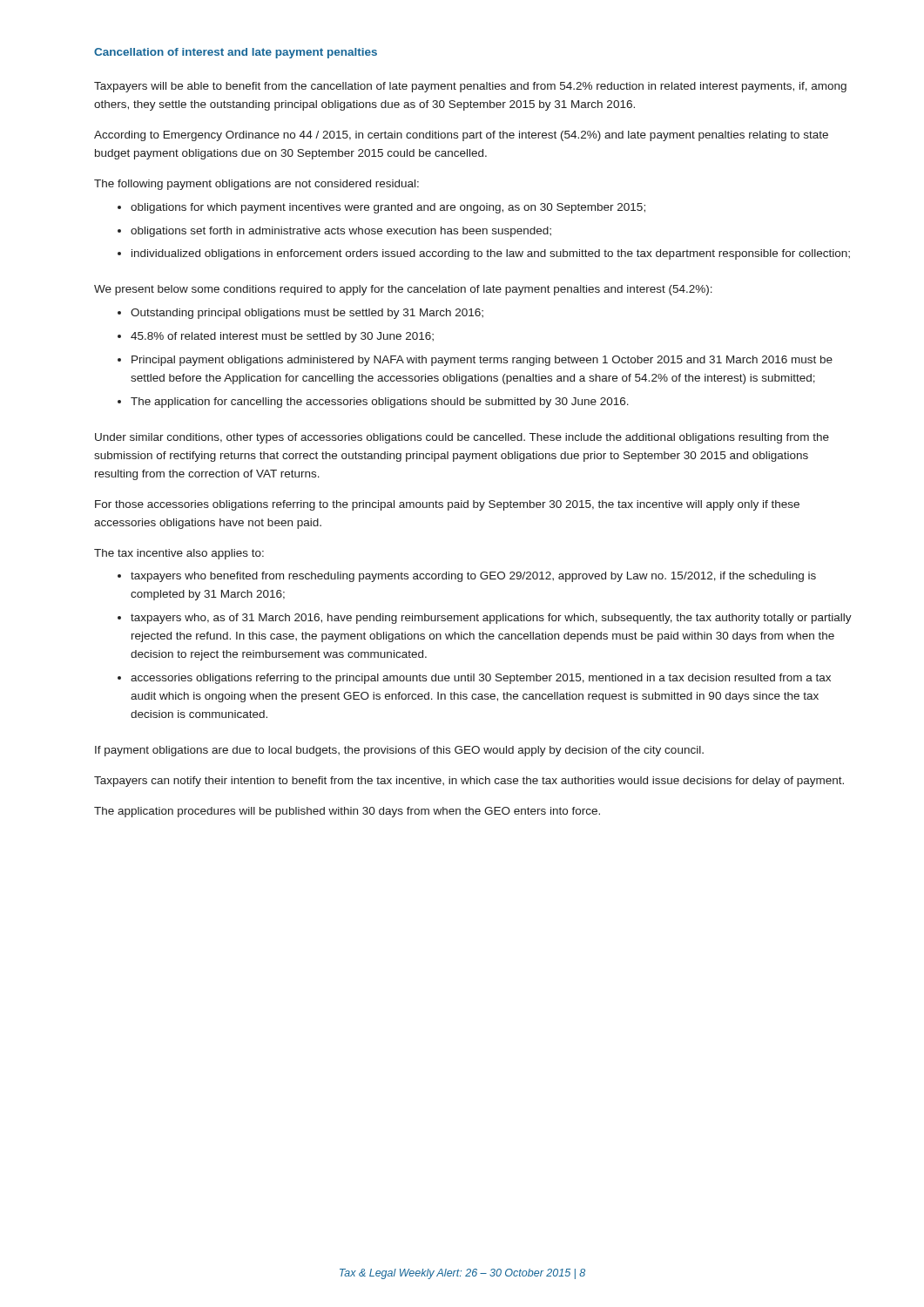
Task: Find the passage starting "Taxpayers will be"
Action: 471,95
